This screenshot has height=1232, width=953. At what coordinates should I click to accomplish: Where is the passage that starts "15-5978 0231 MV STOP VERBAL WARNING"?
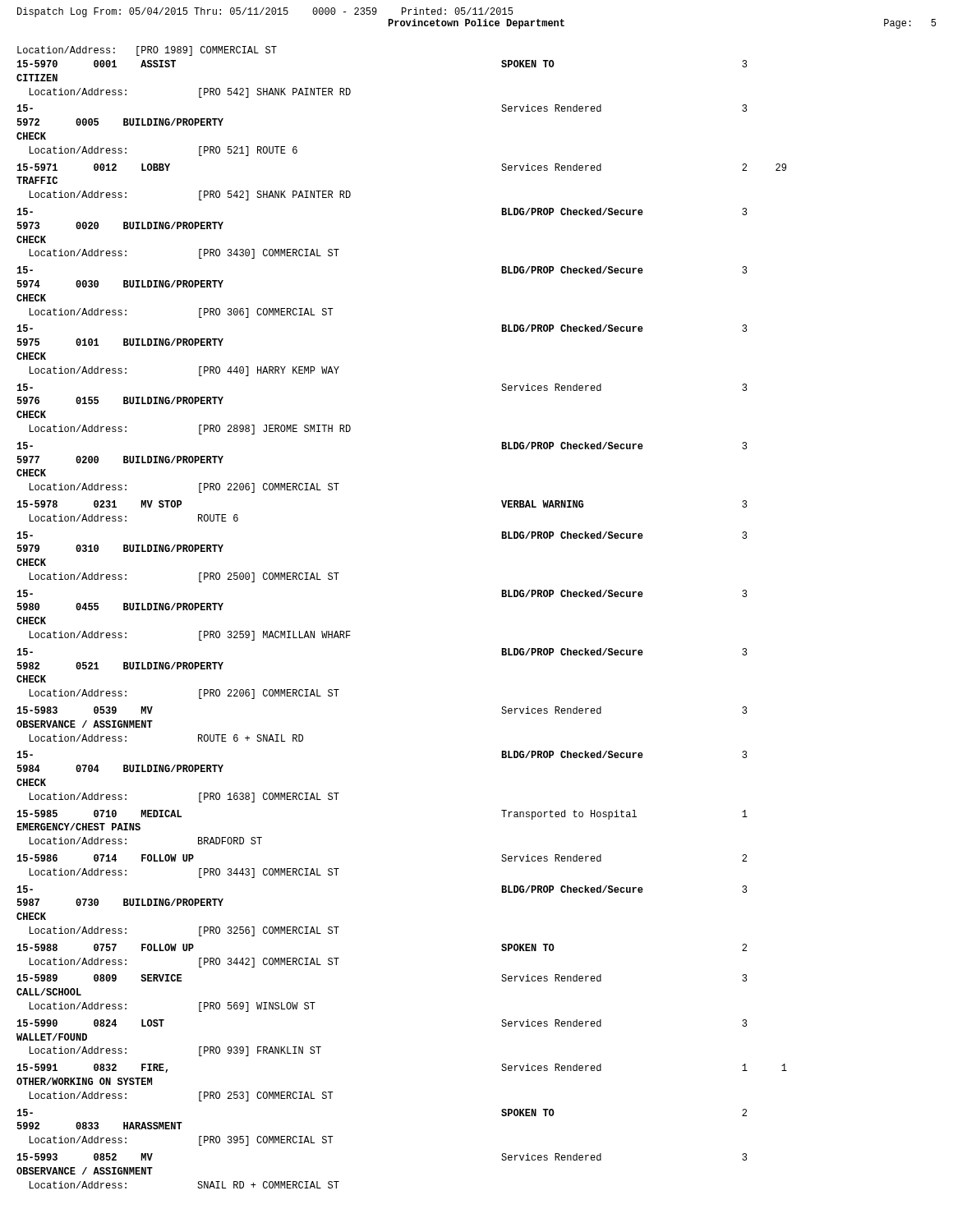click(x=37, y=504)
